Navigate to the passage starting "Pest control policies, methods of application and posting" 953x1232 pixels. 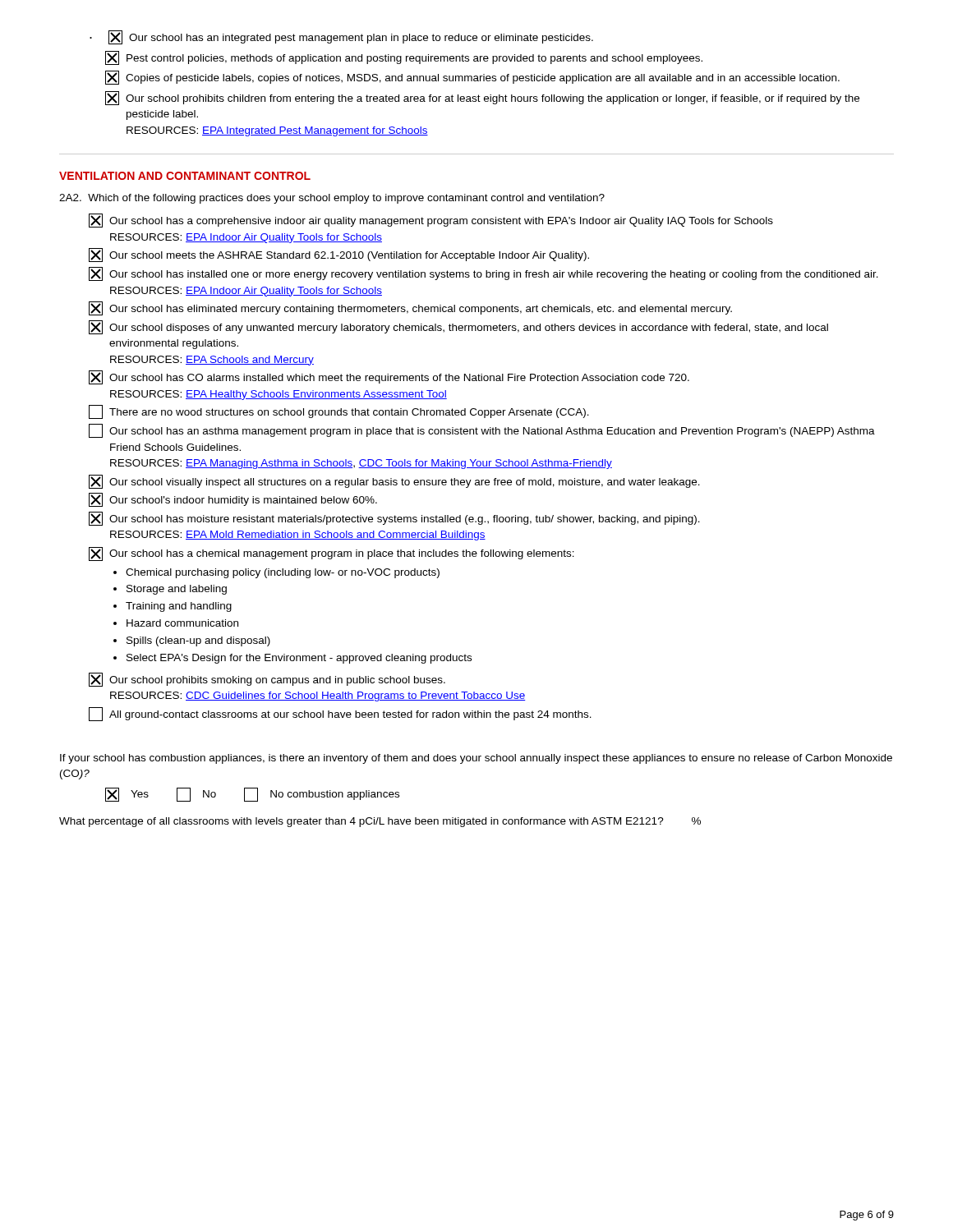click(x=499, y=58)
